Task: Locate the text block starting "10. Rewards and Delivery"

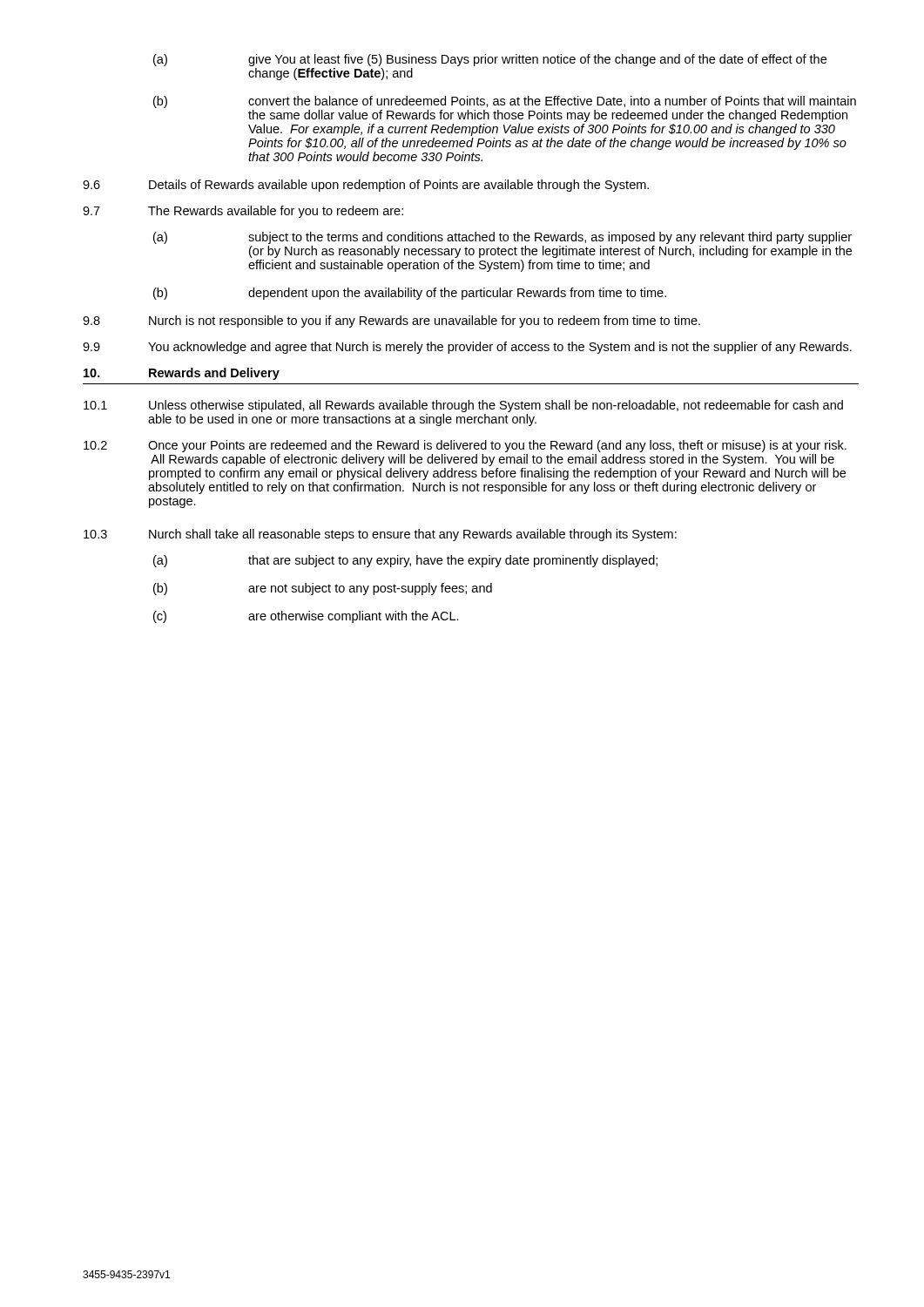Action: (x=471, y=373)
